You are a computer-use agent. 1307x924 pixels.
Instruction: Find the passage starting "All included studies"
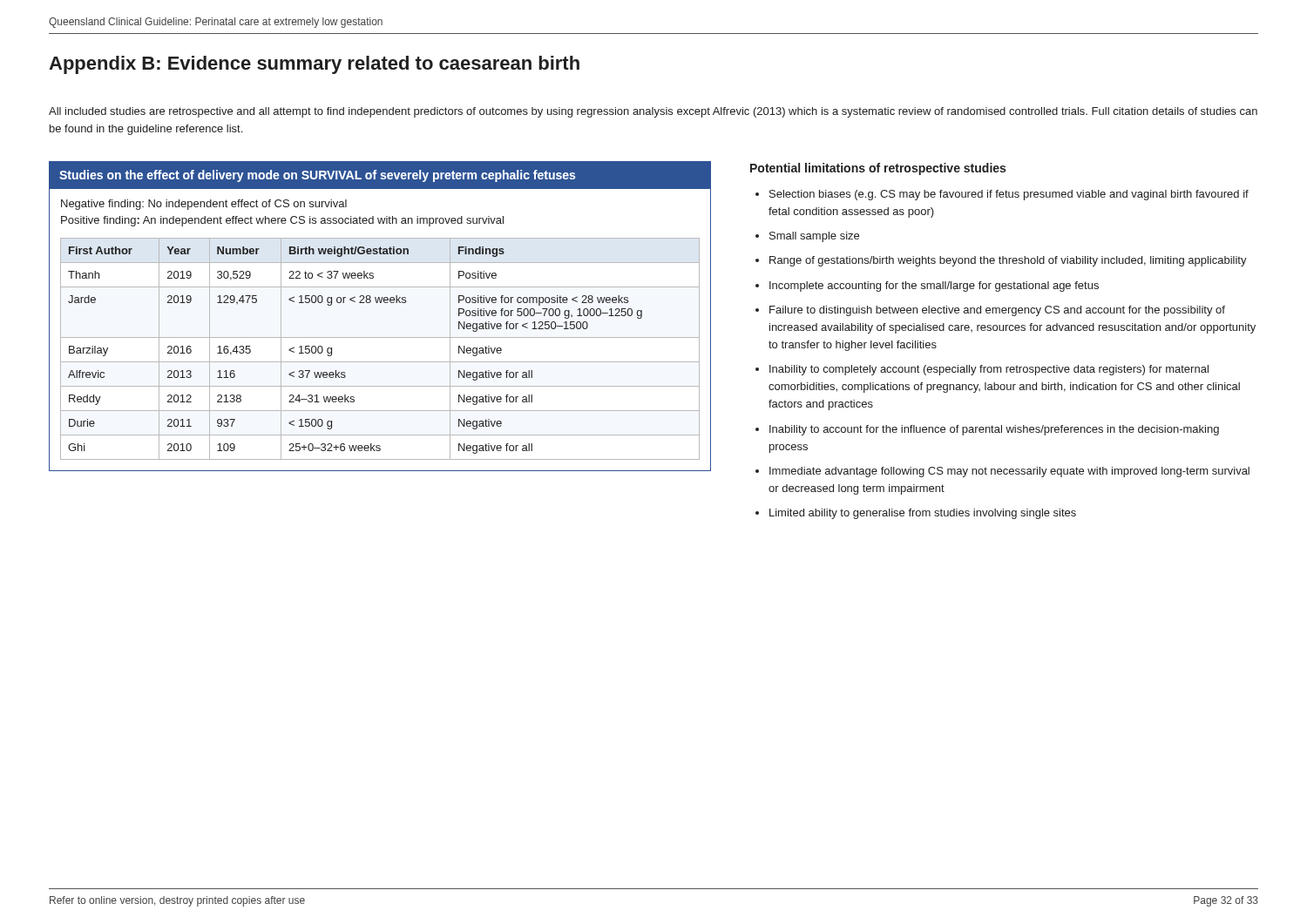coord(653,120)
